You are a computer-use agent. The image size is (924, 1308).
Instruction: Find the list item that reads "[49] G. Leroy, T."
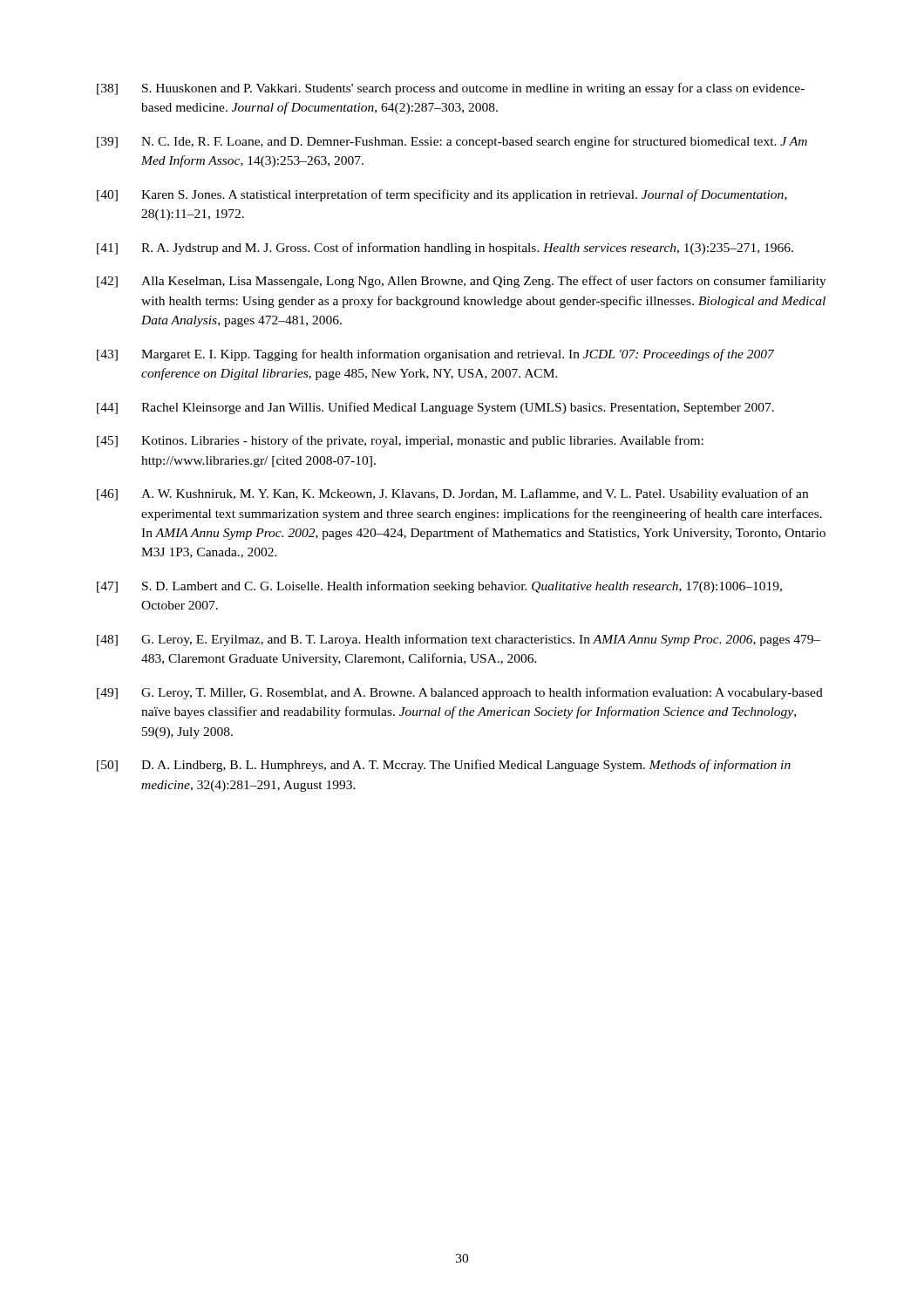click(462, 712)
